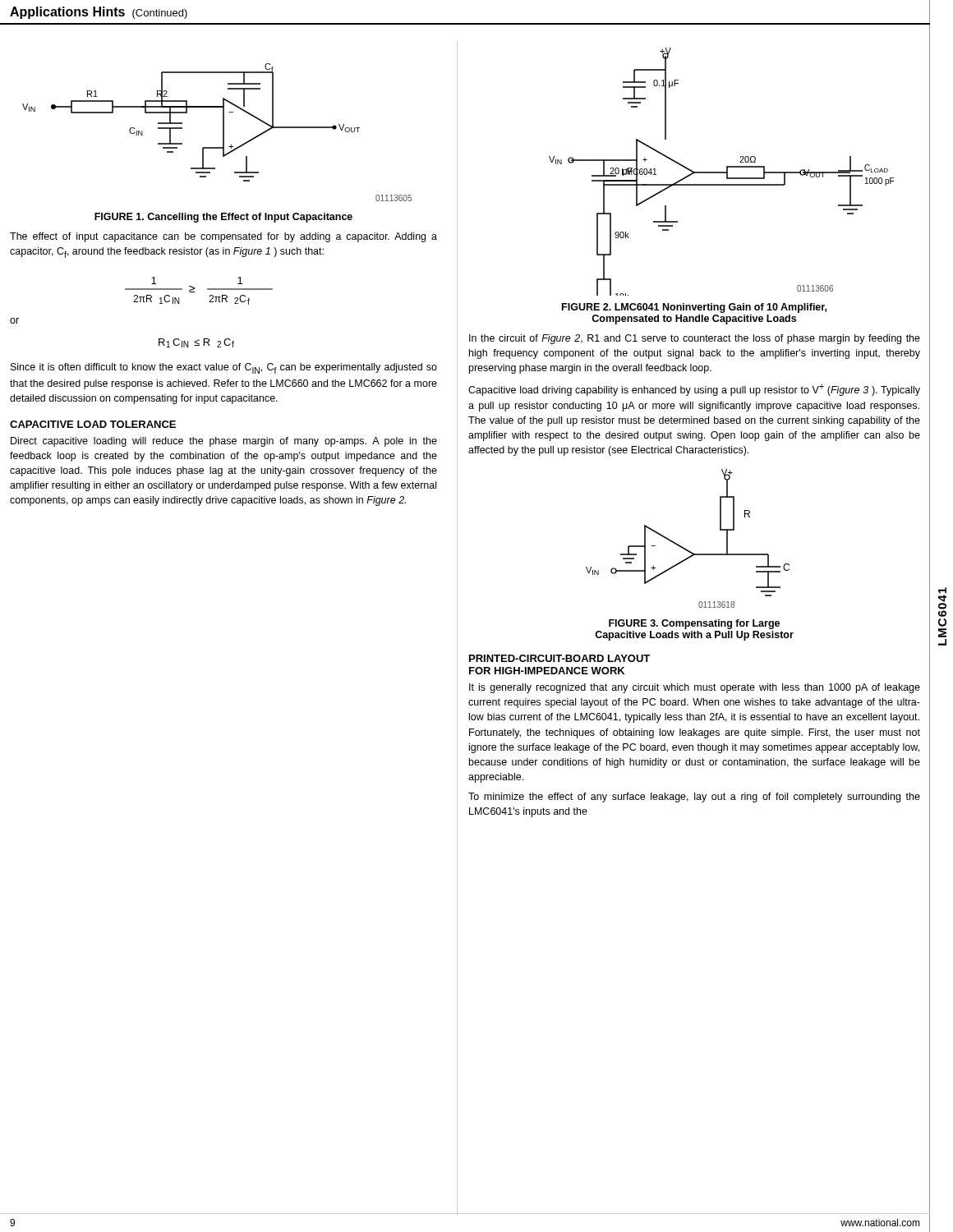Point to the region starting "Since it is often difficult to know the"
Screen dimensions: 1232x953
tap(223, 383)
